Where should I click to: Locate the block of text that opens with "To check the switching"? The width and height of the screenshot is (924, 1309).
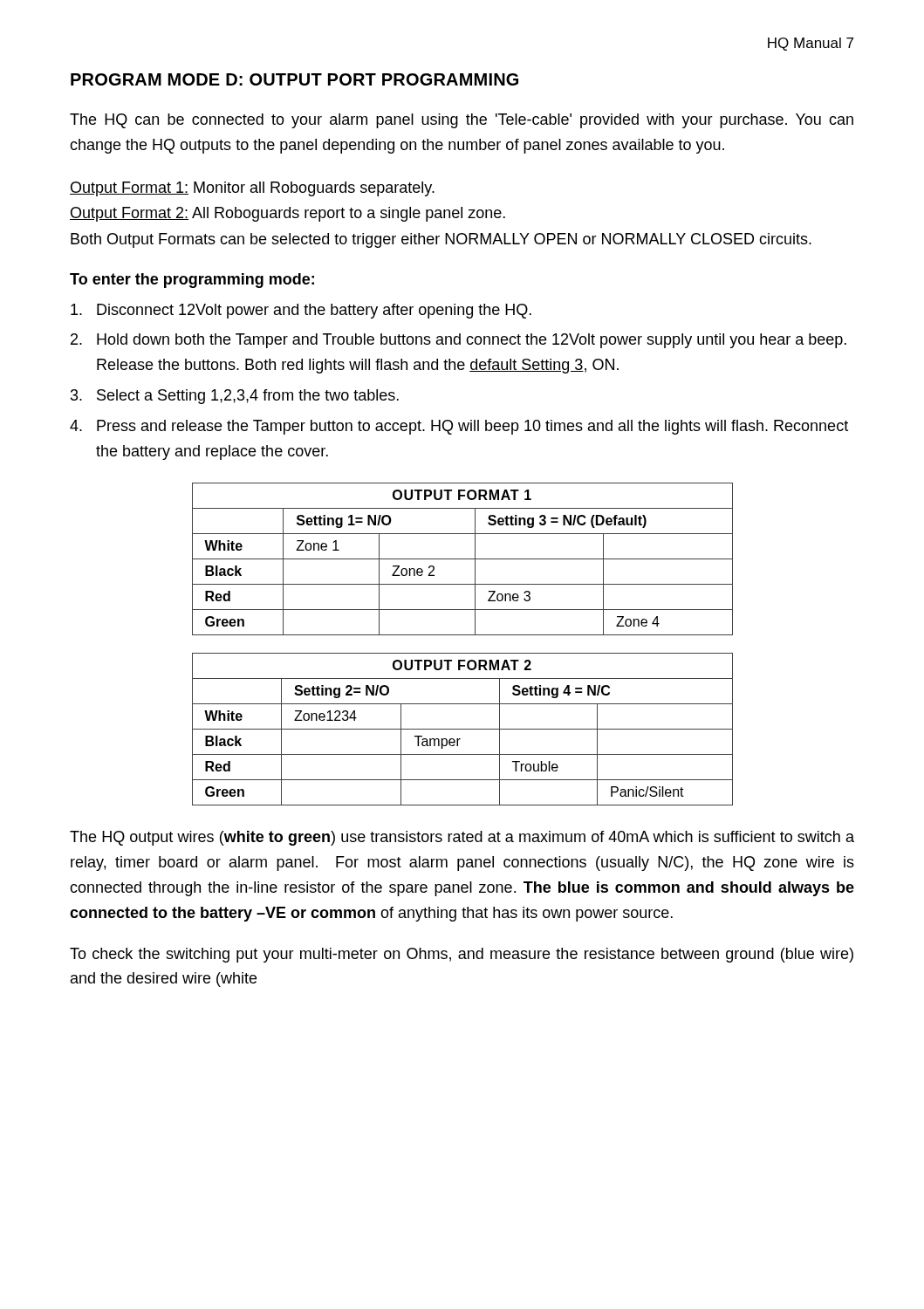point(462,966)
